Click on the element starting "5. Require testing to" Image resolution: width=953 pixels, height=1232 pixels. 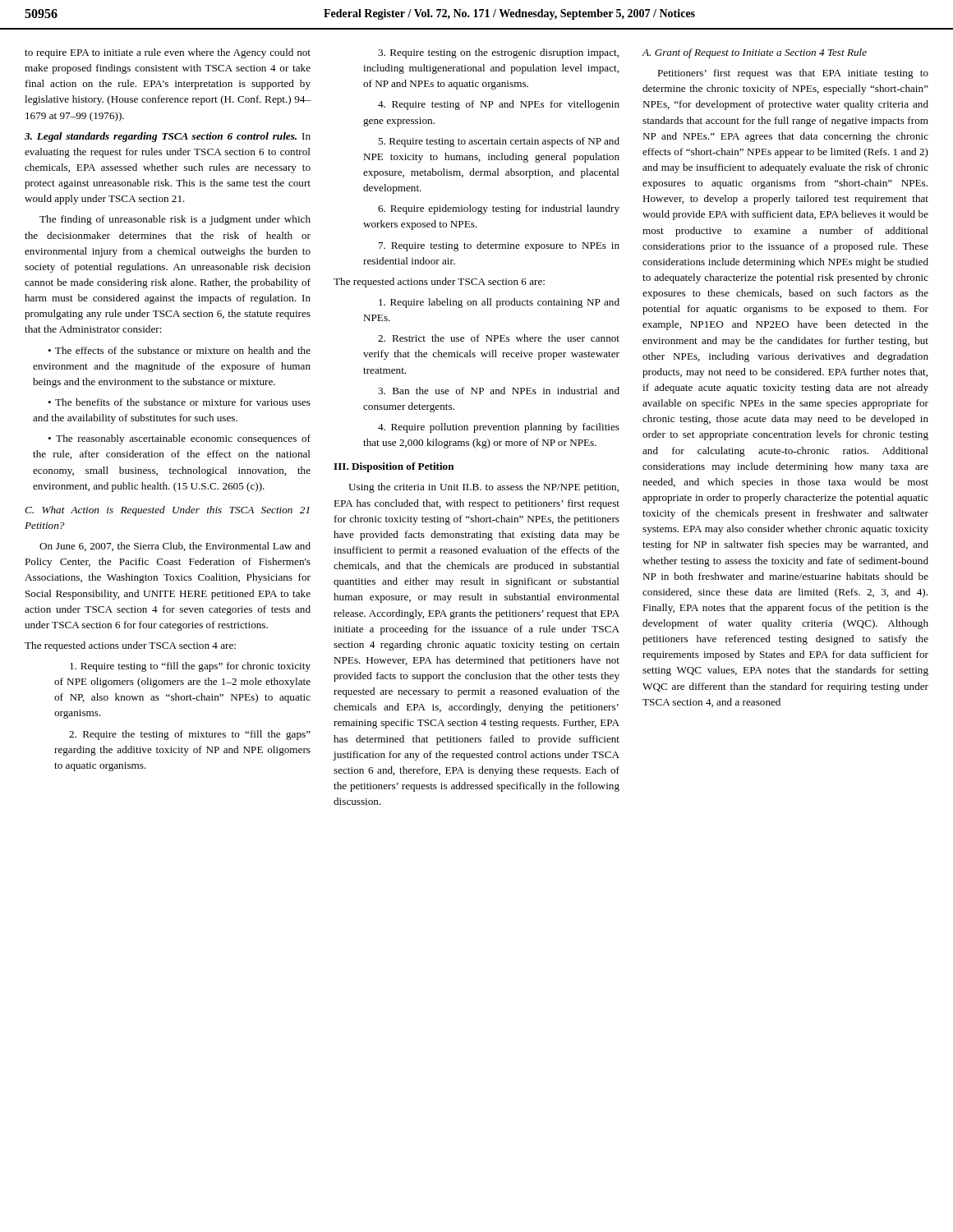[484, 164]
